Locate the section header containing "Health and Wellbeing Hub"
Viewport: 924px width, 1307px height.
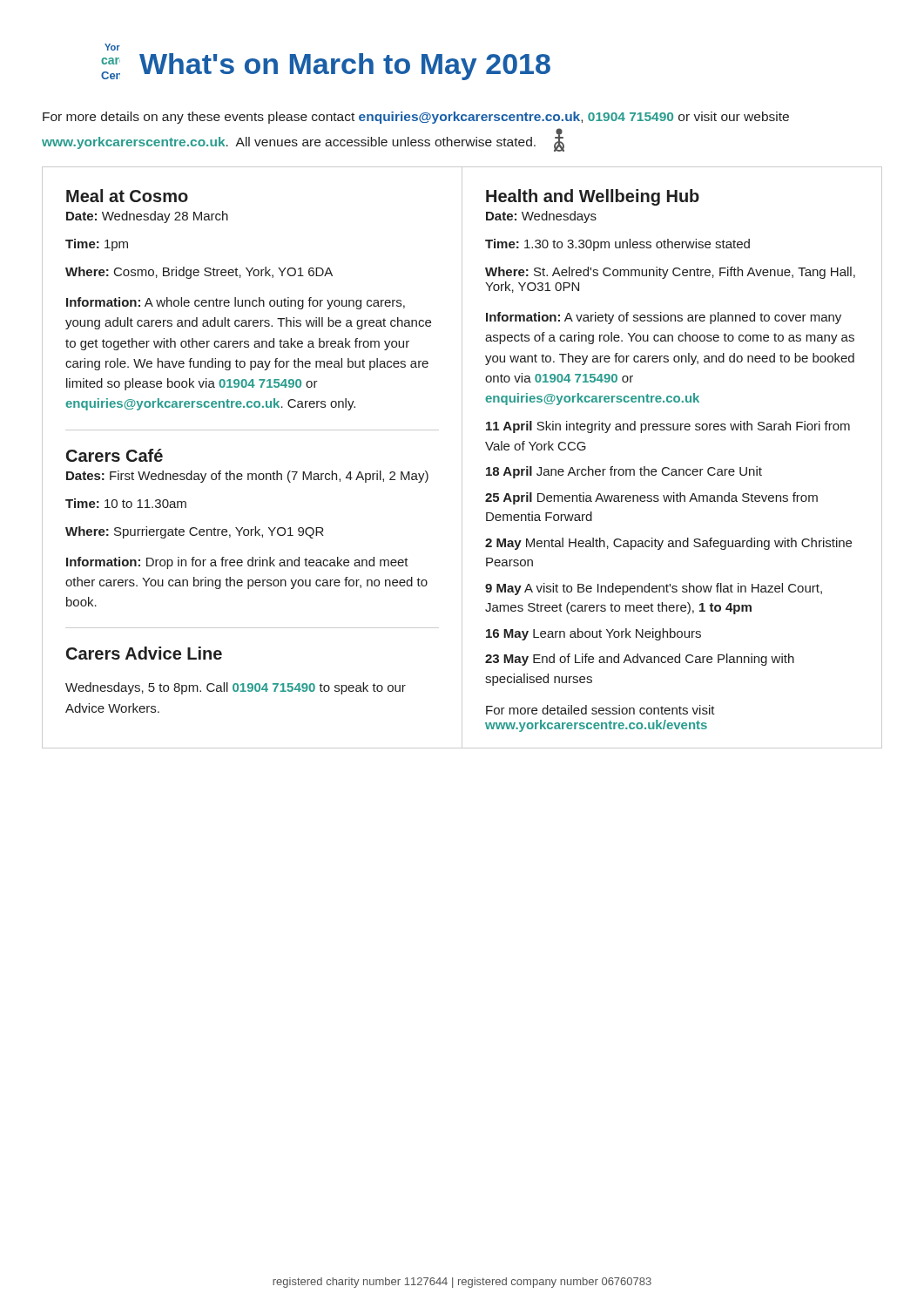[x=672, y=197]
